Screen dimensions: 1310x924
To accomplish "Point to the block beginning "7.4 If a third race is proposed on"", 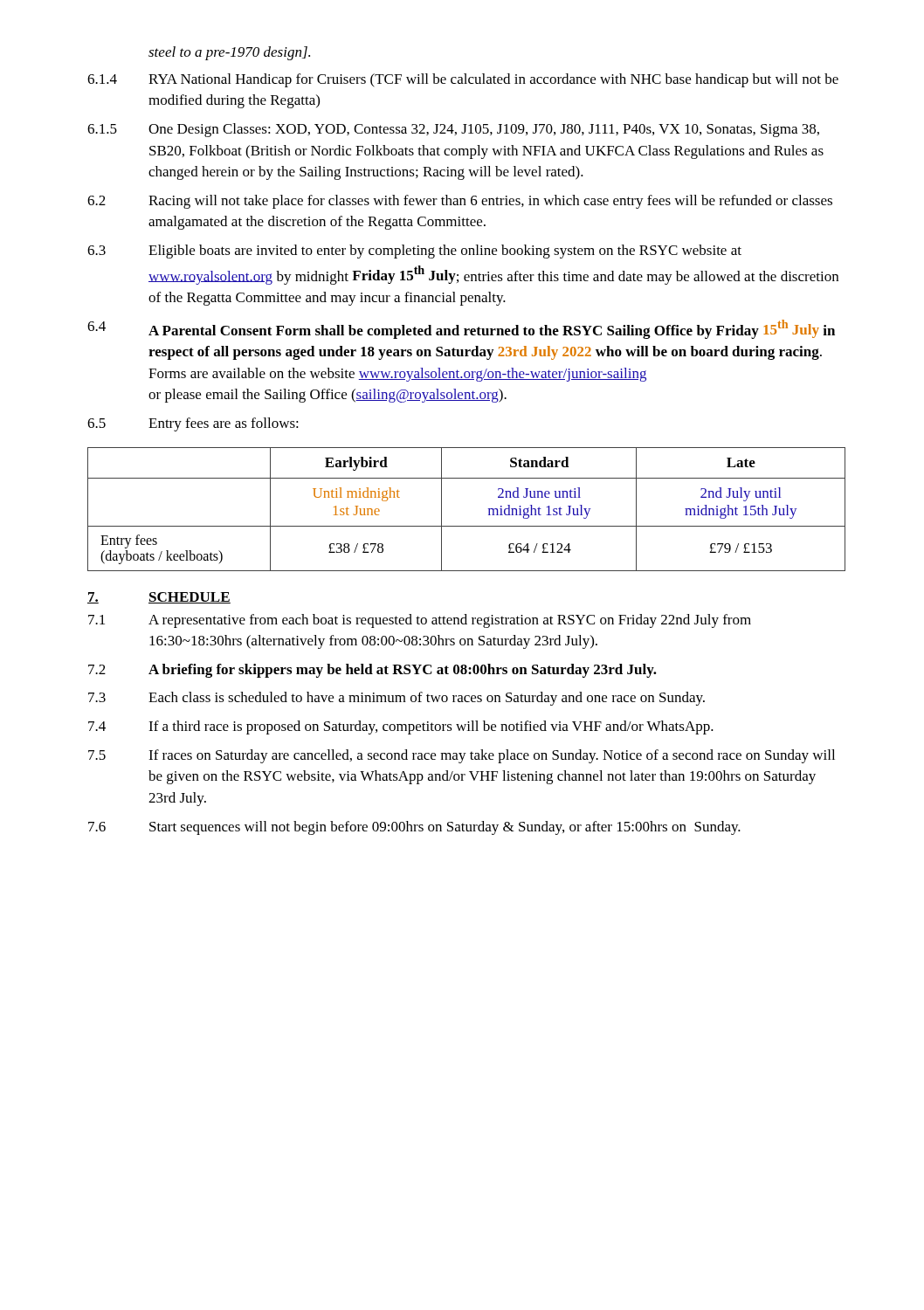I will 466,727.
